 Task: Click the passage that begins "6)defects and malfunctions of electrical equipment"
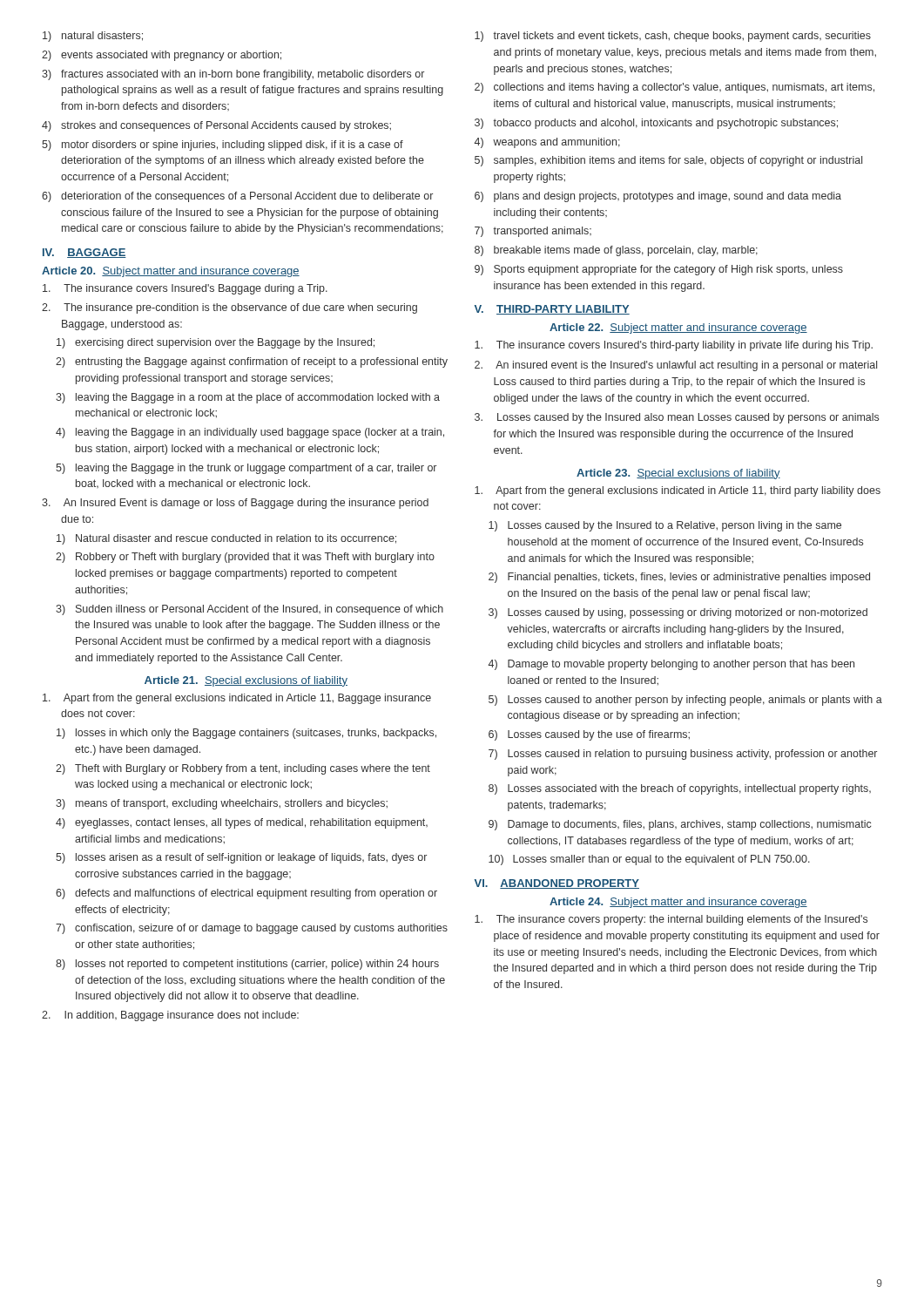253,901
